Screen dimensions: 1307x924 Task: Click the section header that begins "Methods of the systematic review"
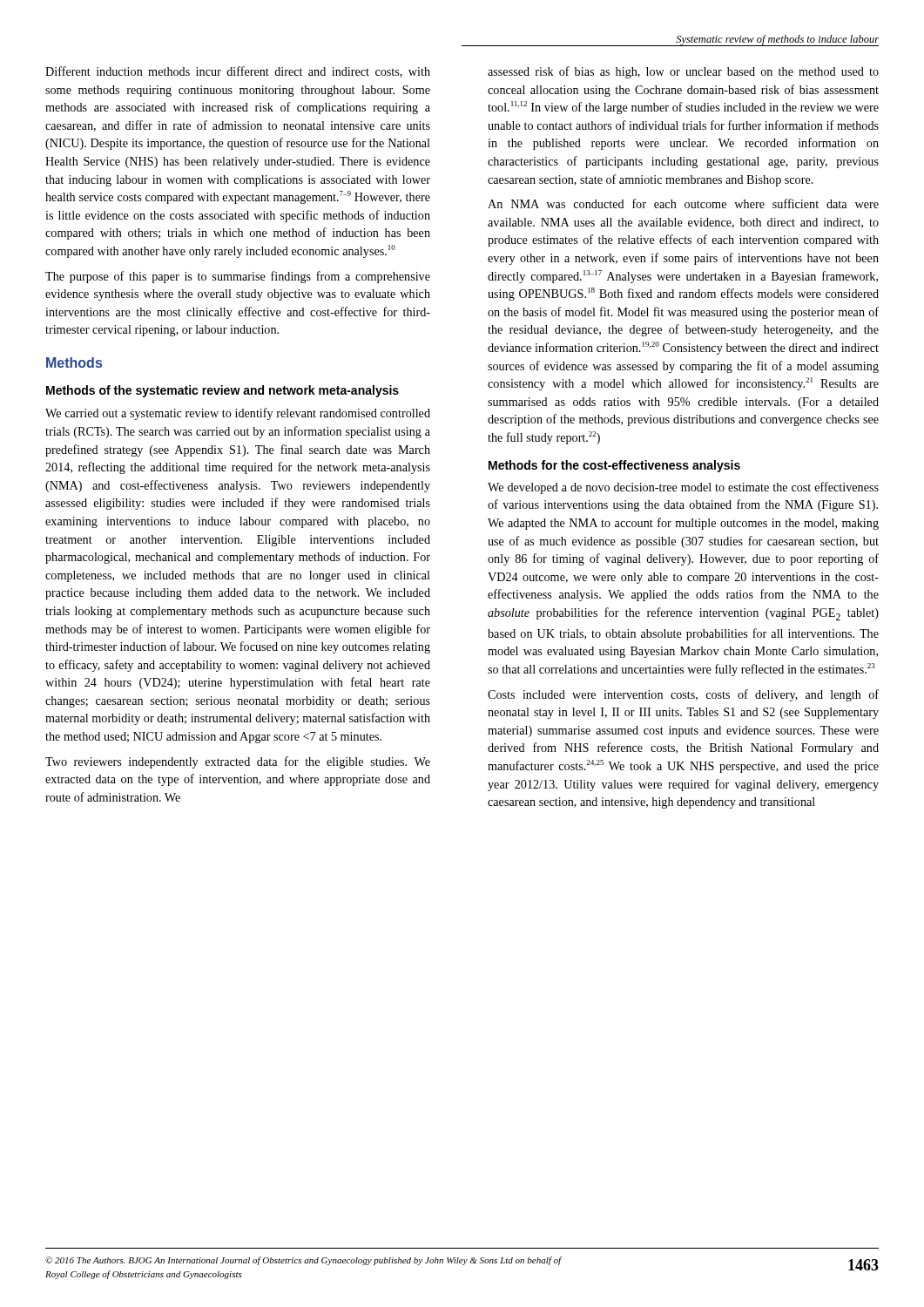[238, 391]
